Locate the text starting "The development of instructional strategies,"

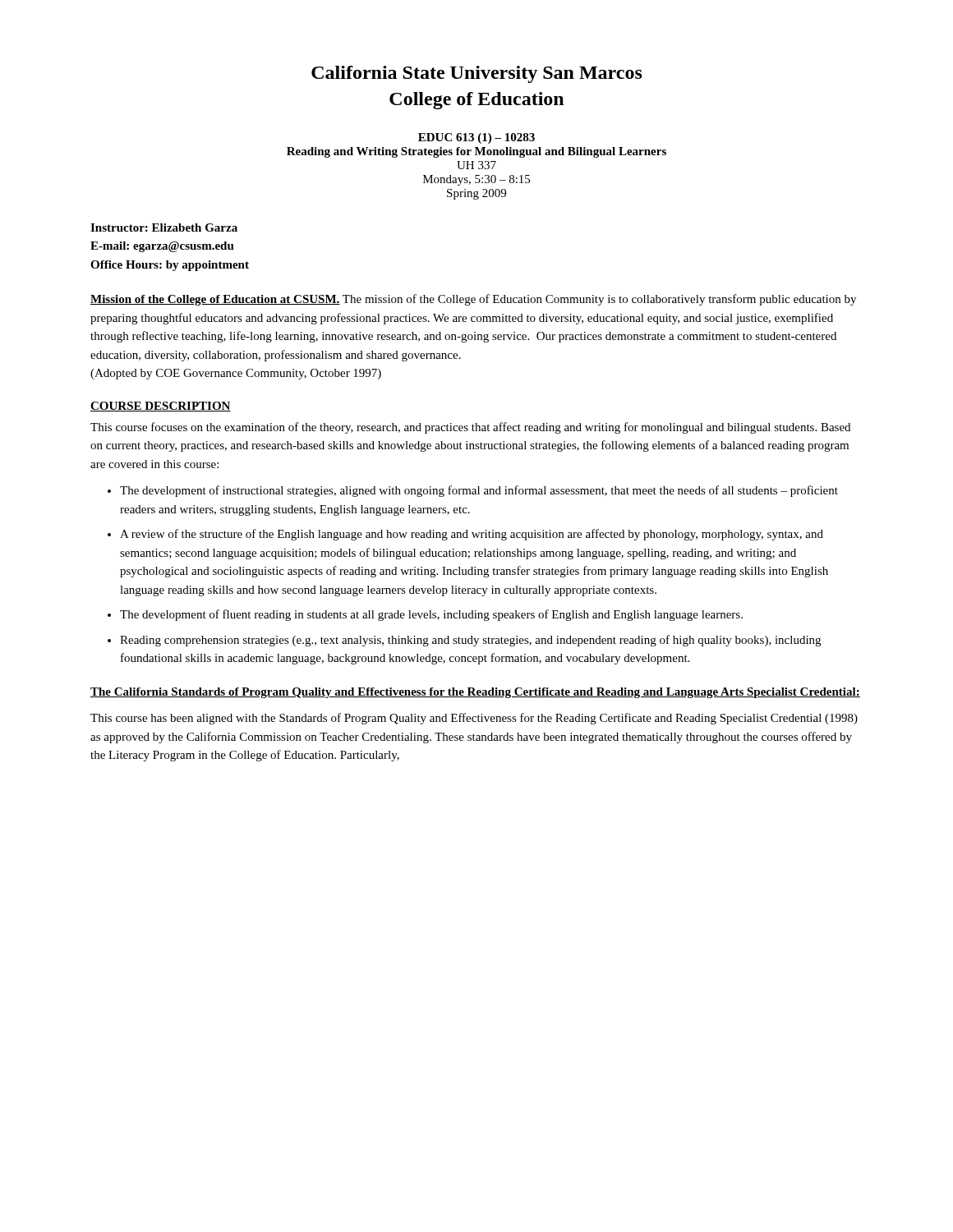[x=479, y=500]
